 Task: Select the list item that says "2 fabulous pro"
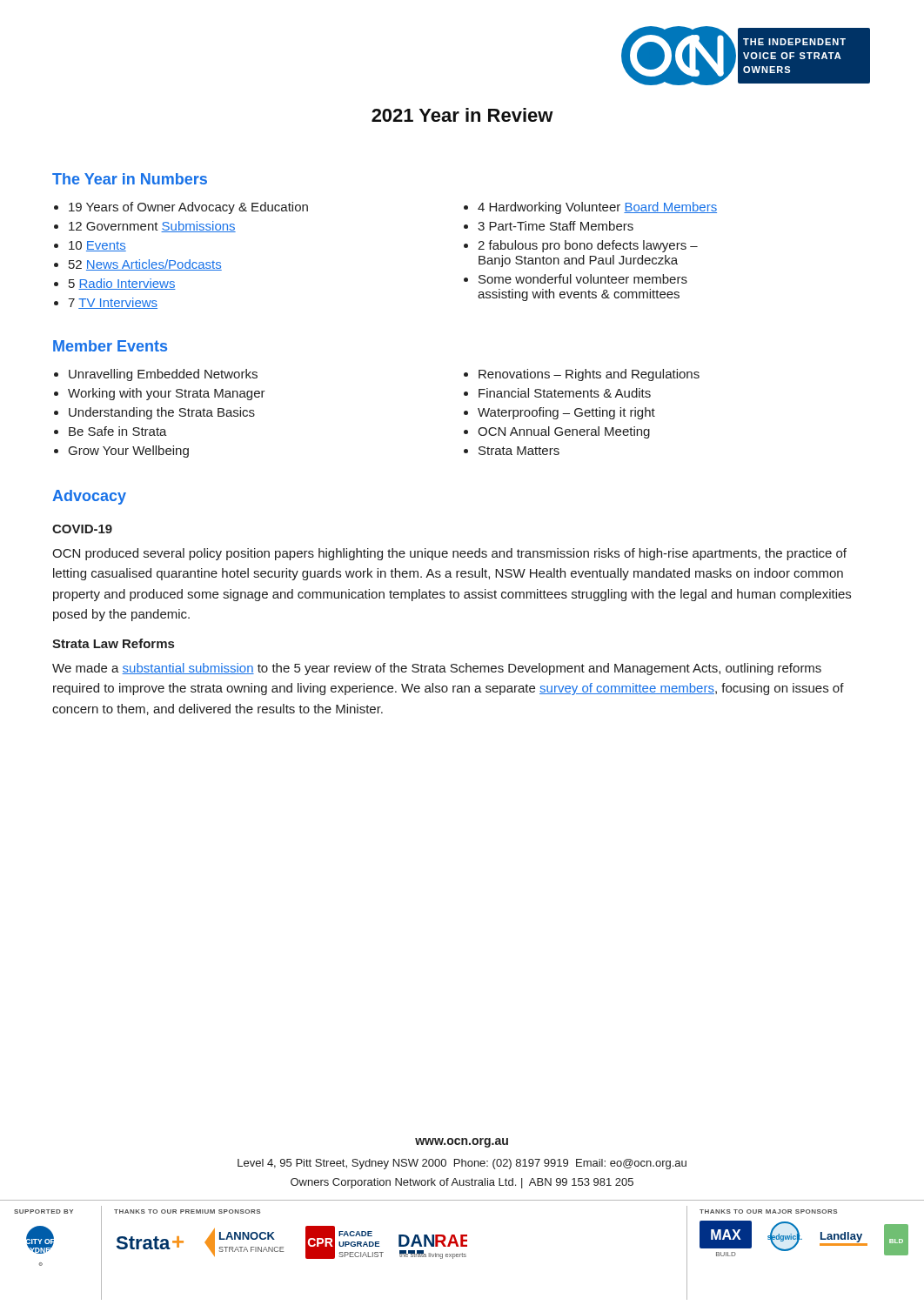tap(675, 252)
